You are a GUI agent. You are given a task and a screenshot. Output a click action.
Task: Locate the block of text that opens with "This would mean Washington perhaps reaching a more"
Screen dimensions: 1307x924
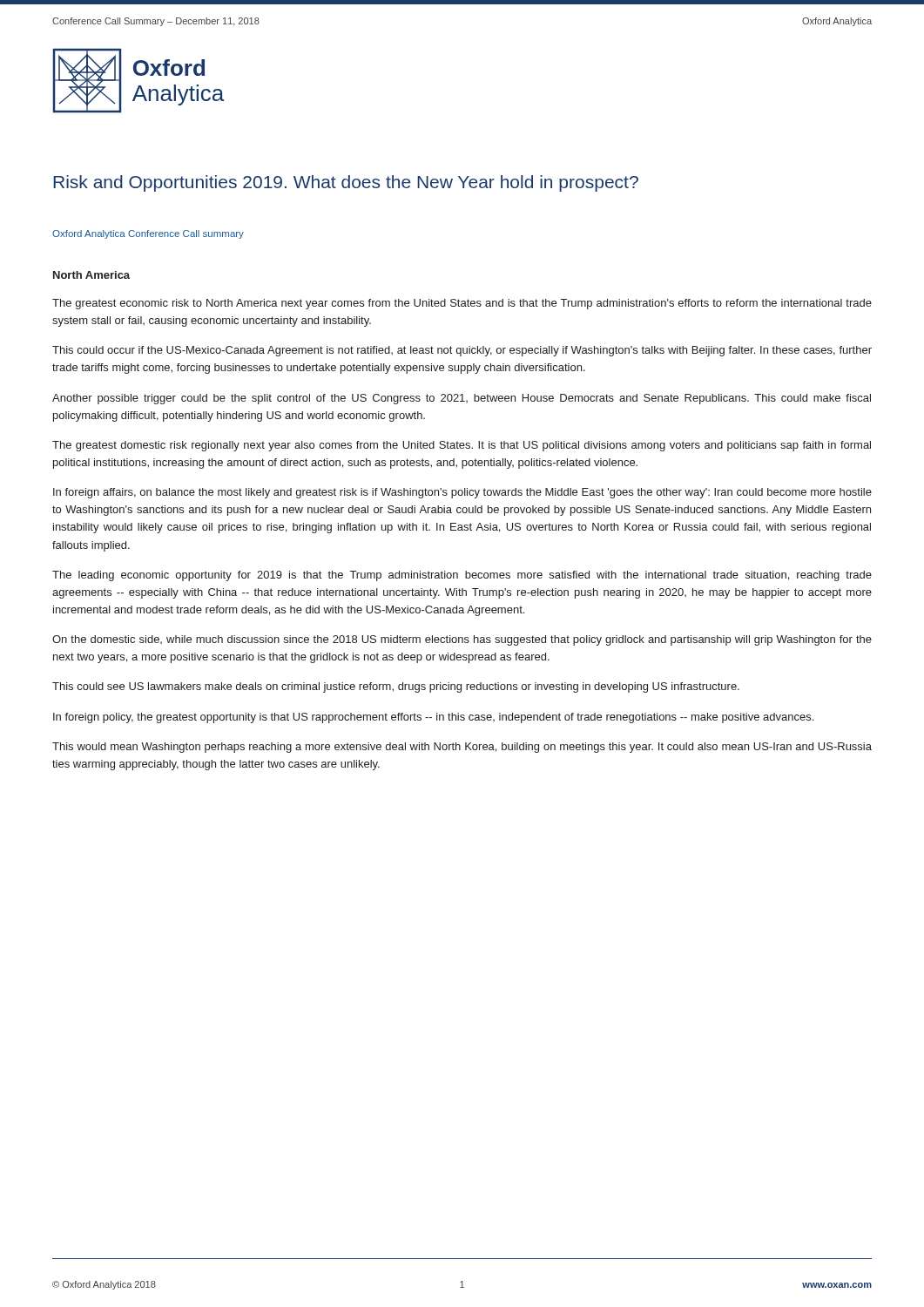pyautogui.click(x=462, y=755)
